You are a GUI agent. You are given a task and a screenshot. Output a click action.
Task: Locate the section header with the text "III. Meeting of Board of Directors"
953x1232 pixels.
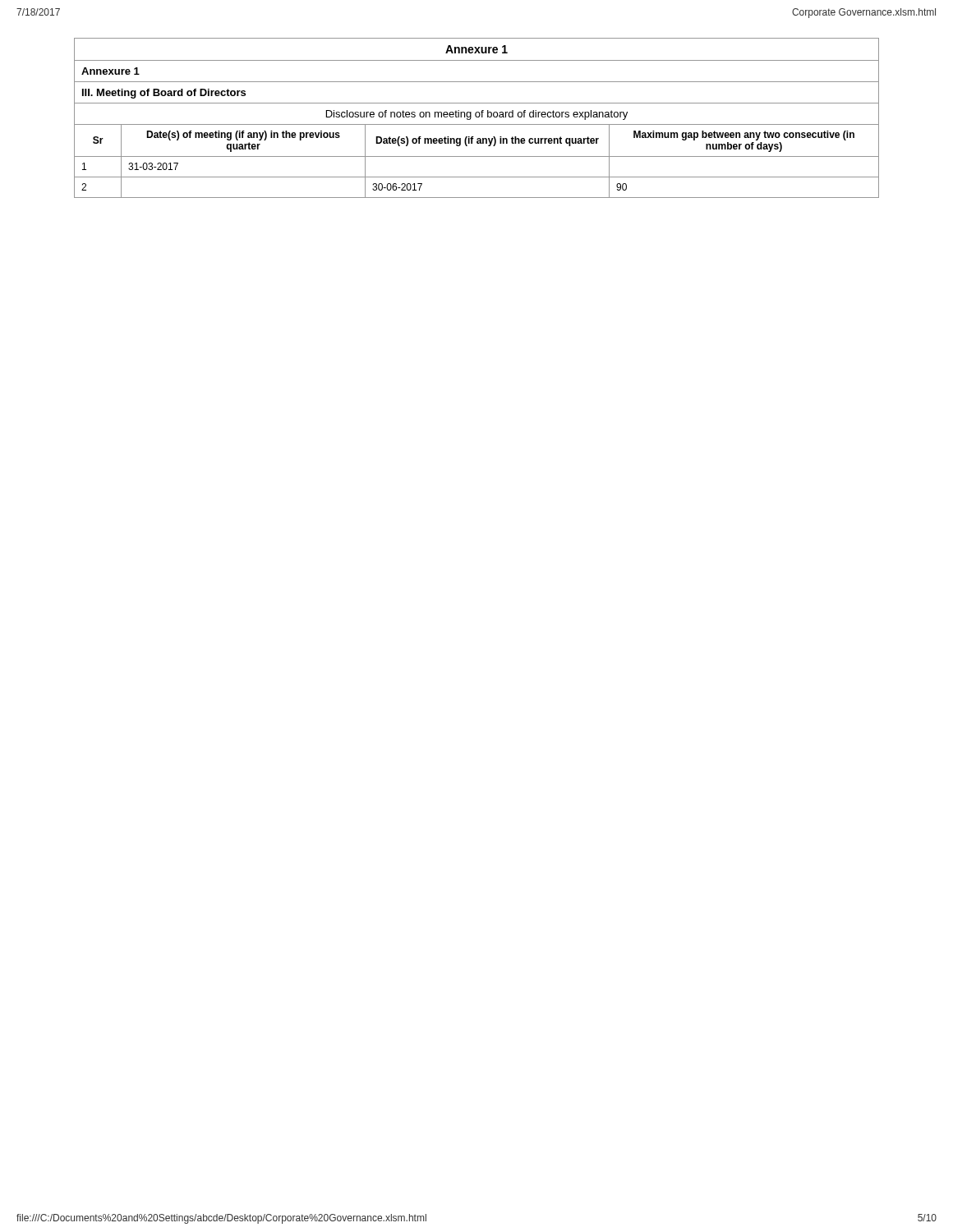pyautogui.click(x=164, y=92)
